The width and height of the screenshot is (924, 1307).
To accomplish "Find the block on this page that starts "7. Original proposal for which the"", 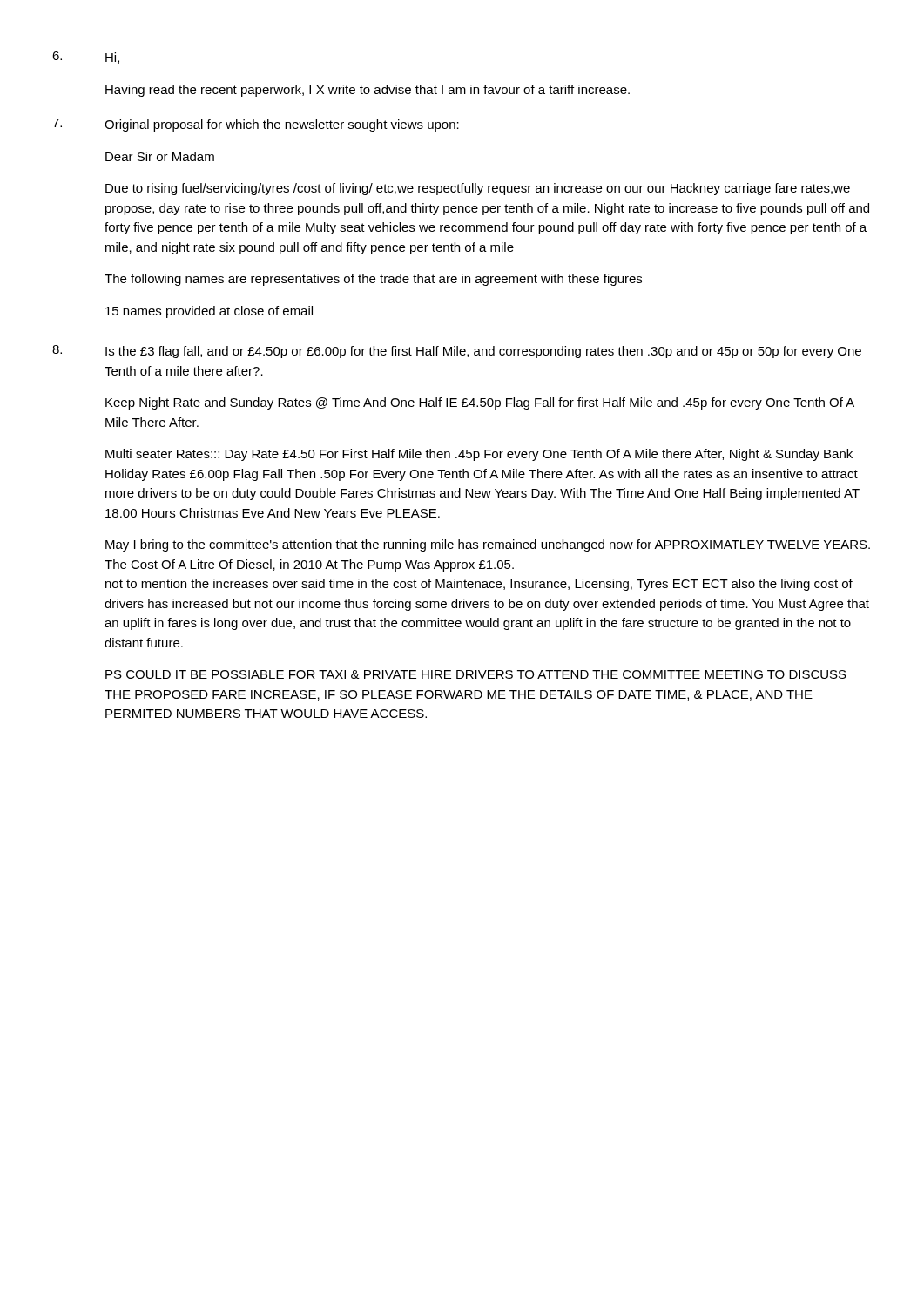I will (462, 218).
